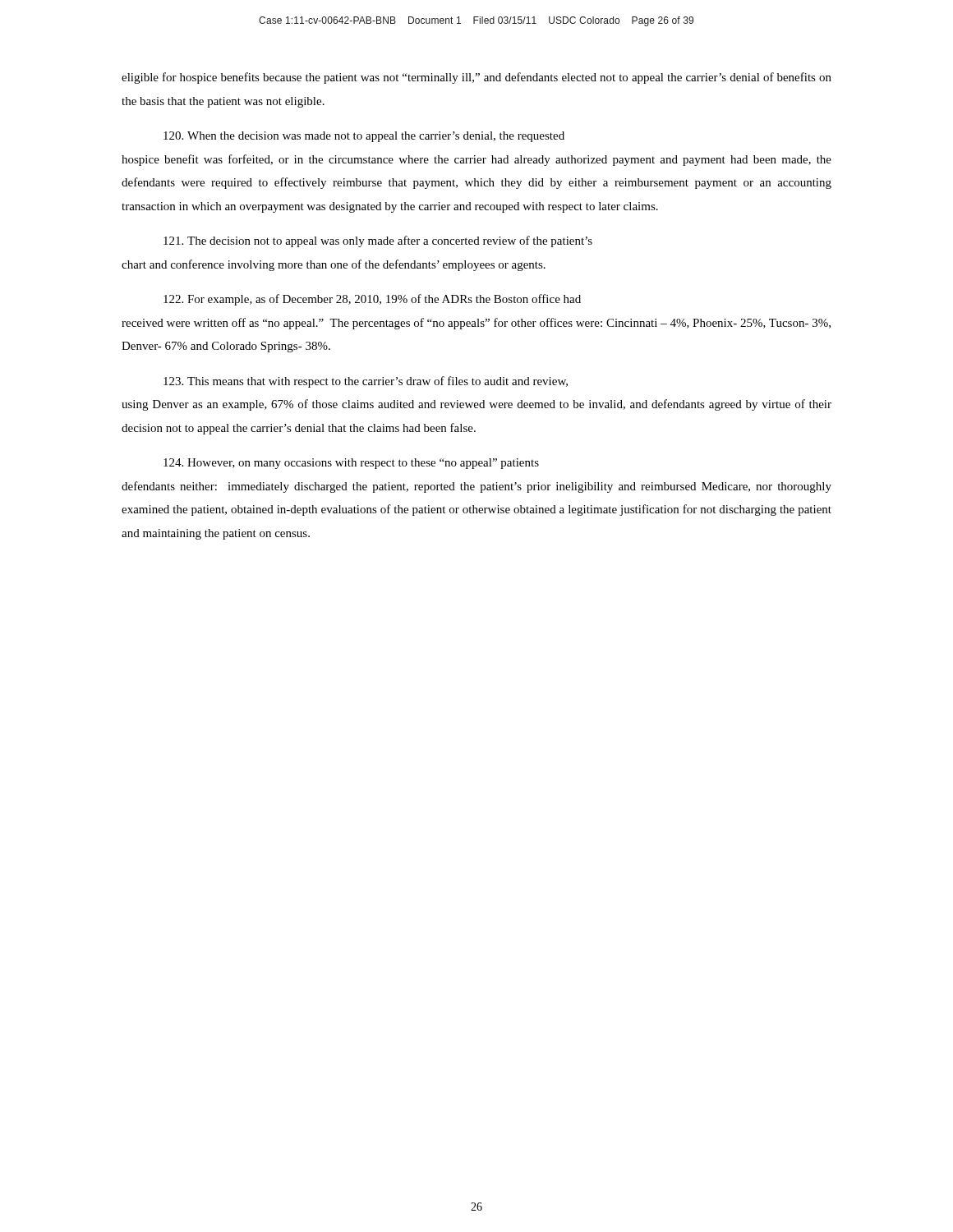Locate the region starting "This means that with respect to"

pos(476,404)
